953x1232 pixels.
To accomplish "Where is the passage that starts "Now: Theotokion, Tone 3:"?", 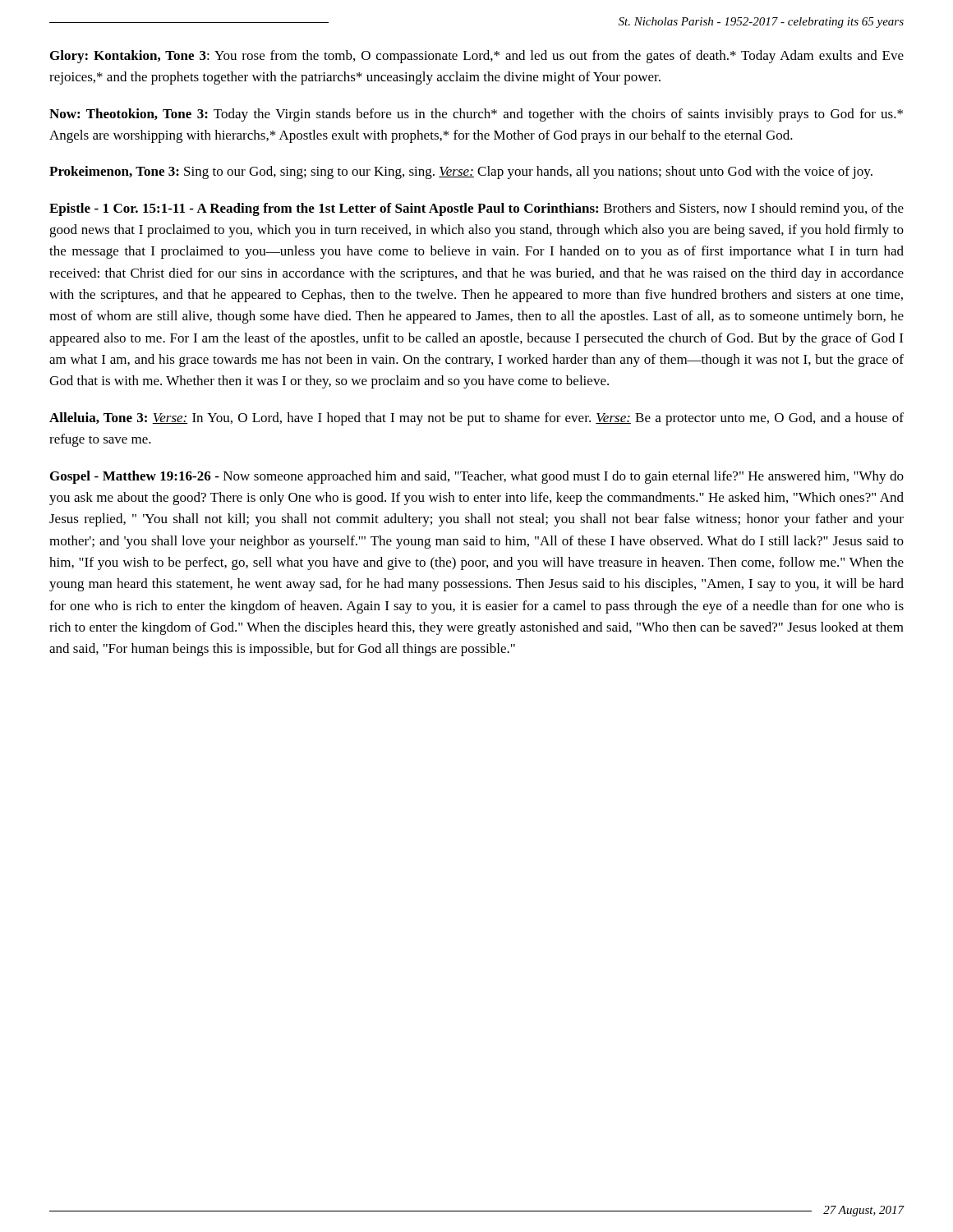I will point(476,124).
